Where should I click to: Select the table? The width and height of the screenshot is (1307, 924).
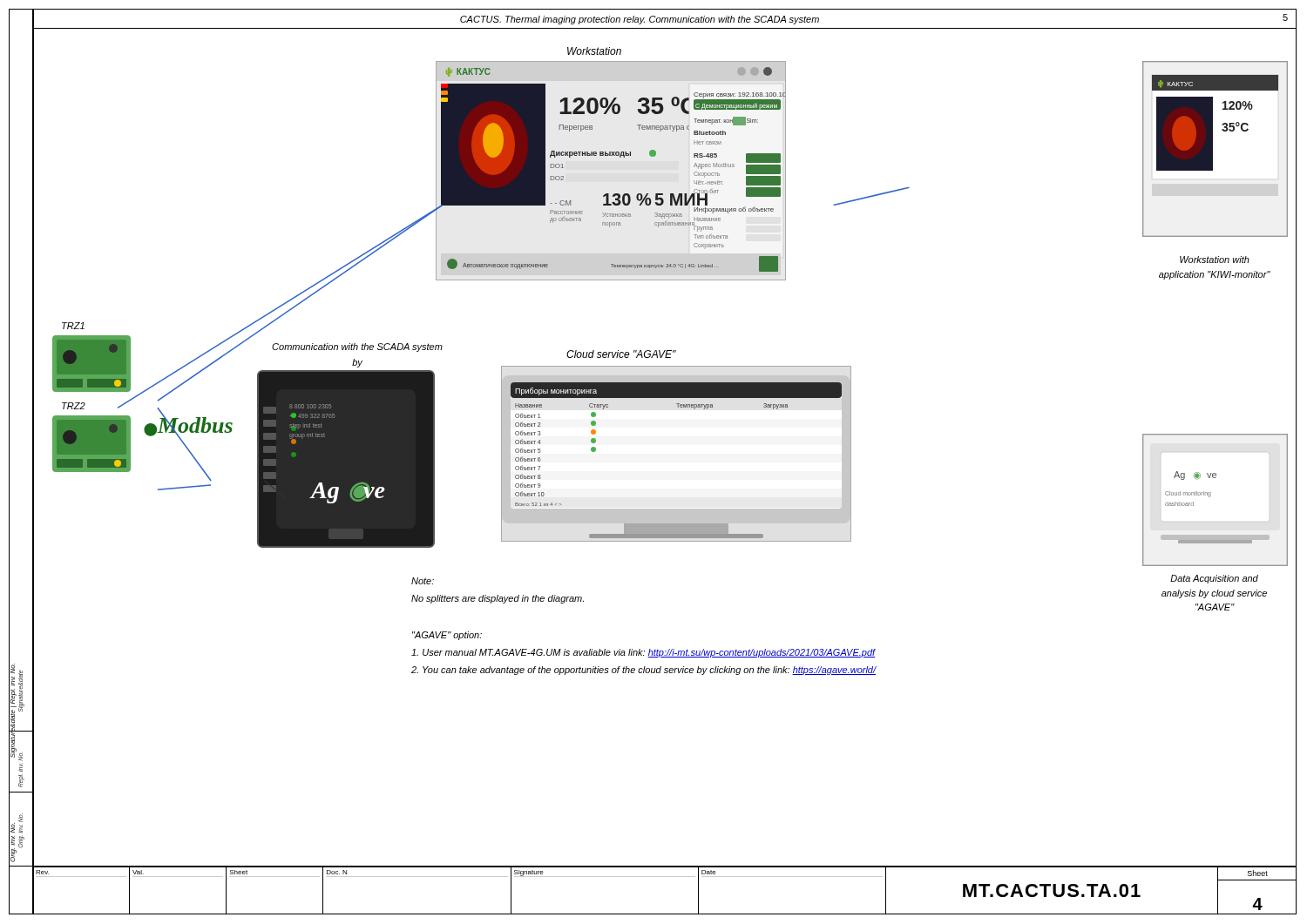tap(460, 891)
